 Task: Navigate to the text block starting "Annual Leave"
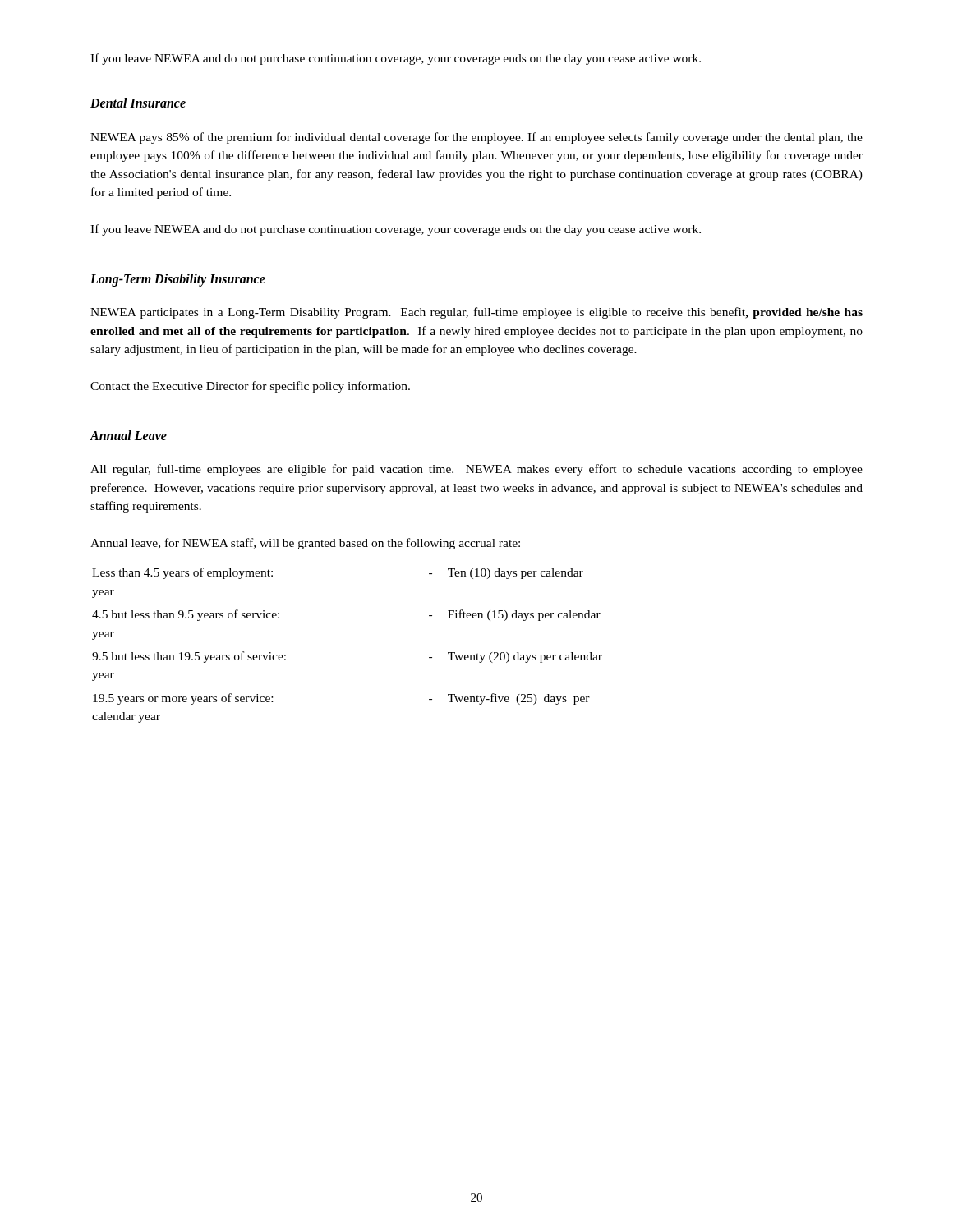129,436
